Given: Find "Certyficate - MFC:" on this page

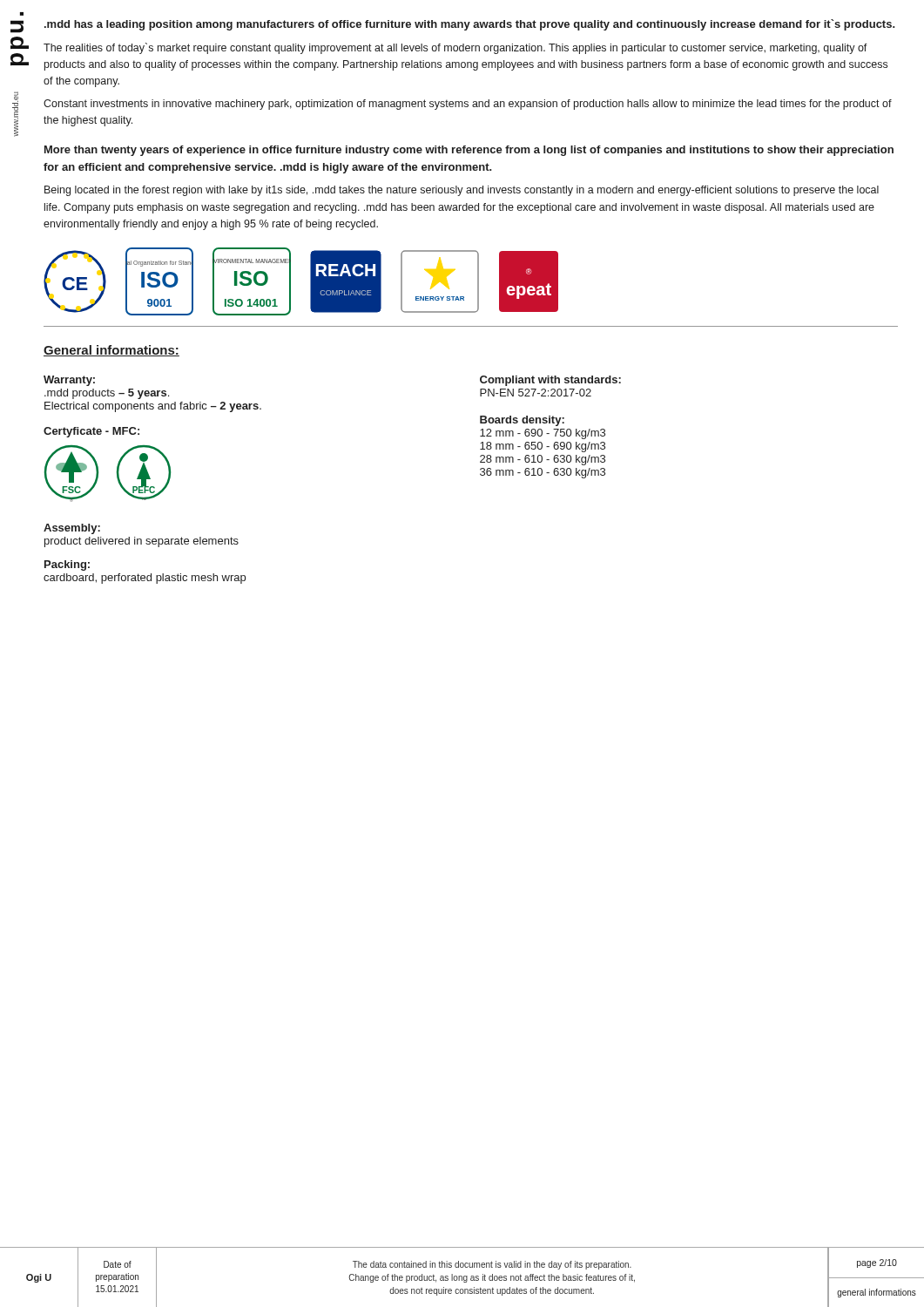Looking at the screenshot, I should [92, 430].
